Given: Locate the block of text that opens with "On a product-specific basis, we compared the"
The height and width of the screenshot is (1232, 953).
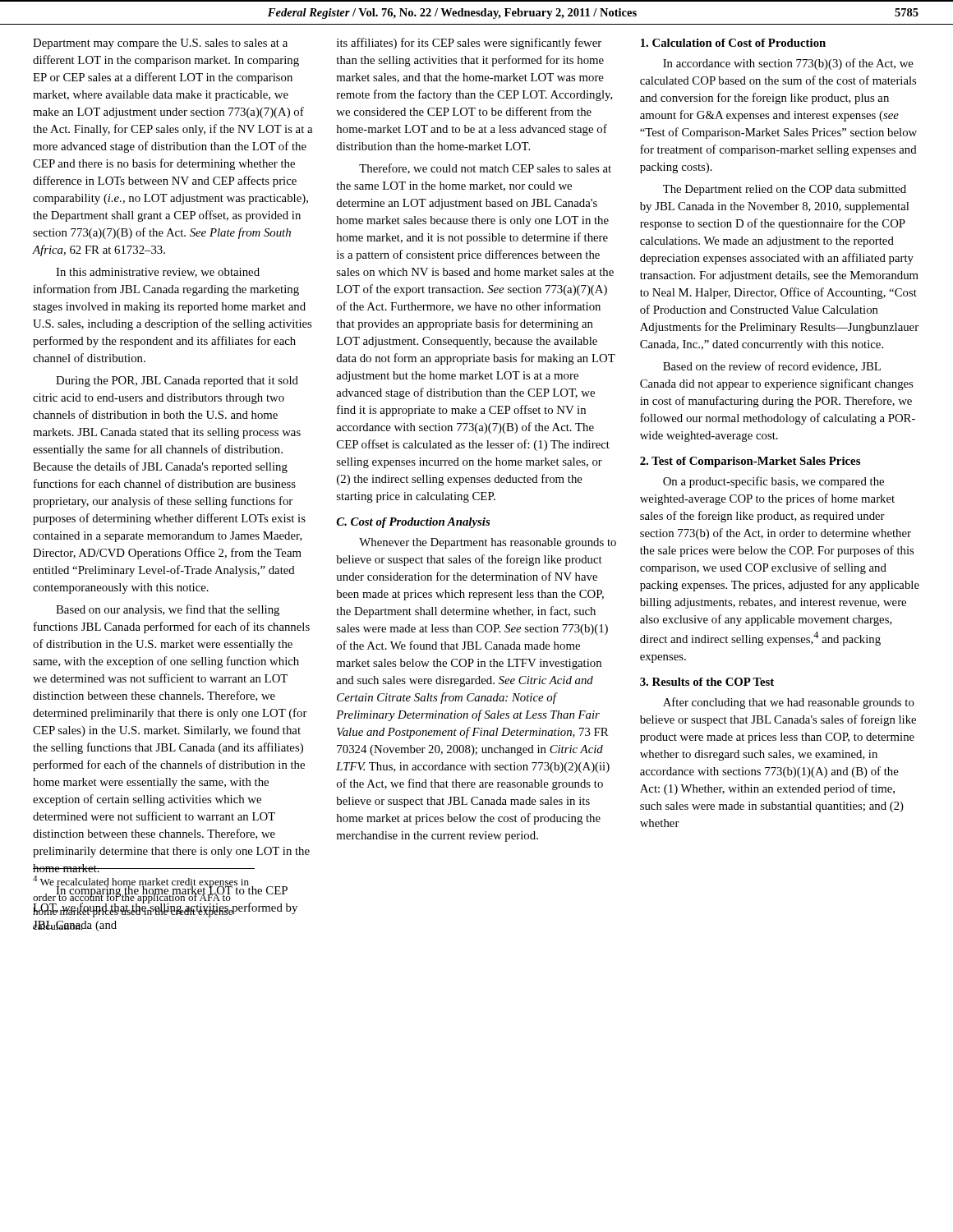Looking at the screenshot, I should (x=780, y=569).
